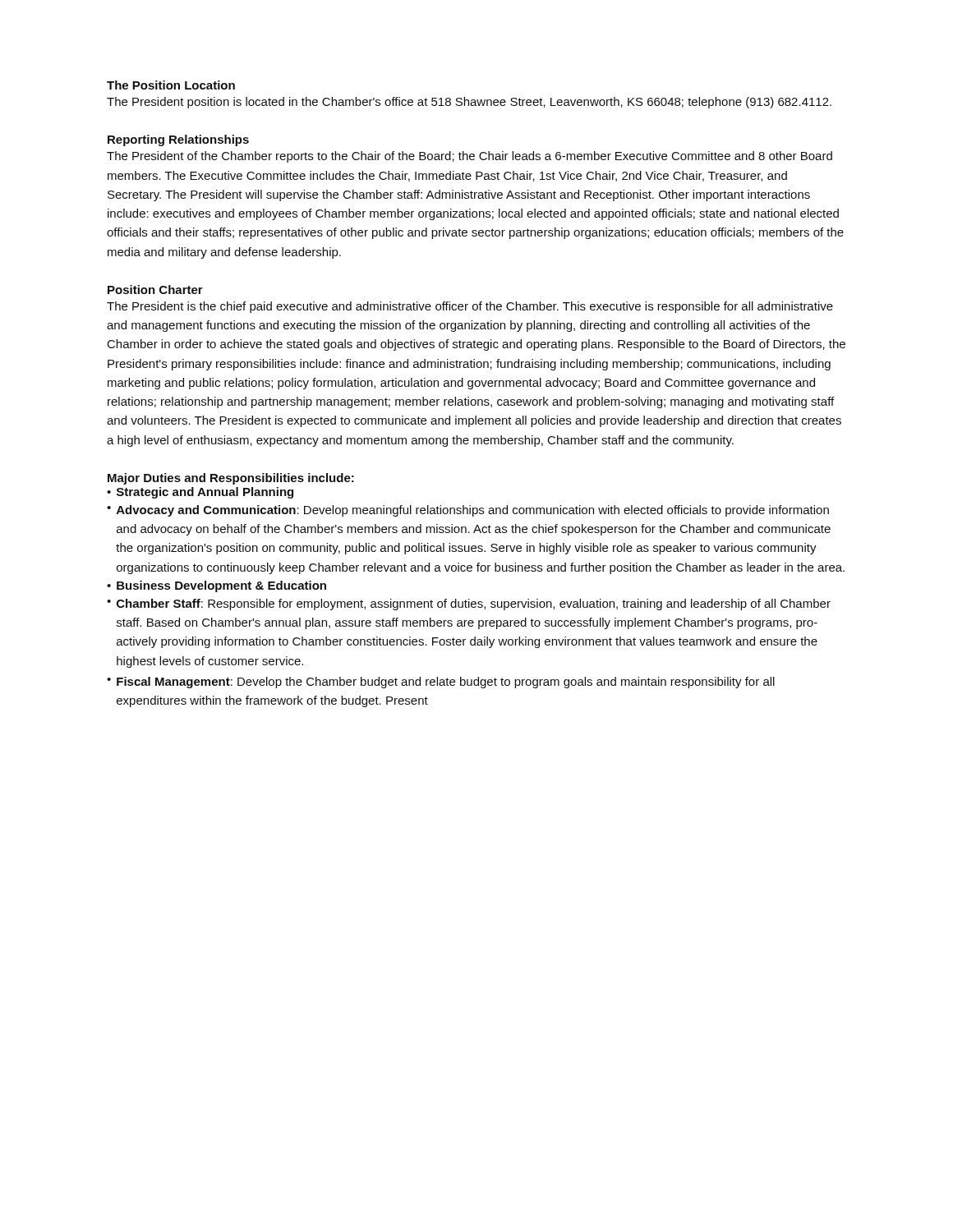This screenshot has width=953, height=1232.
Task: Point to the passage starting "• Strategic and"
Action: (x=201, y=491)
